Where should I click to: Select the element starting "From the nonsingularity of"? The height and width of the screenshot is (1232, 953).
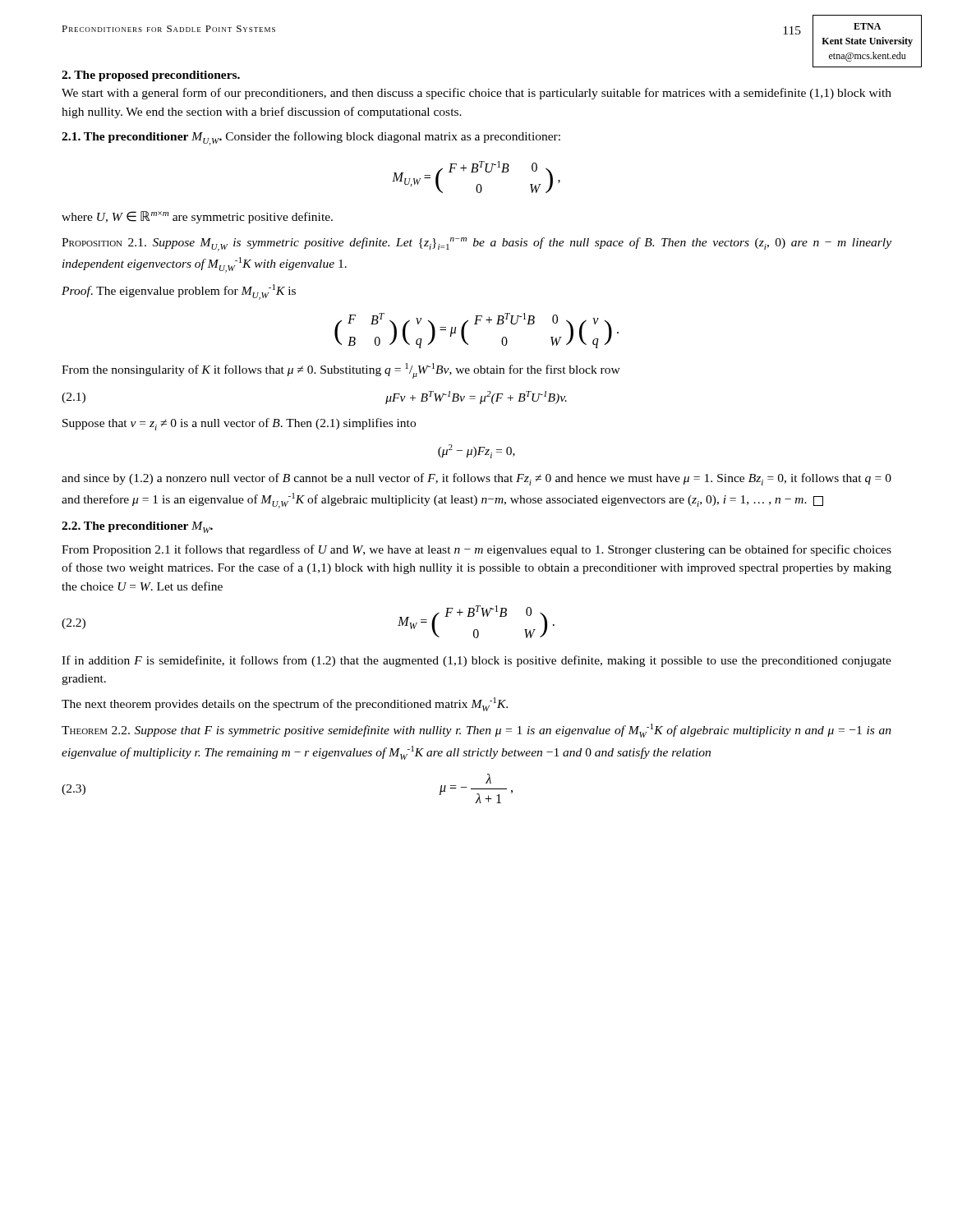[341, 370]
